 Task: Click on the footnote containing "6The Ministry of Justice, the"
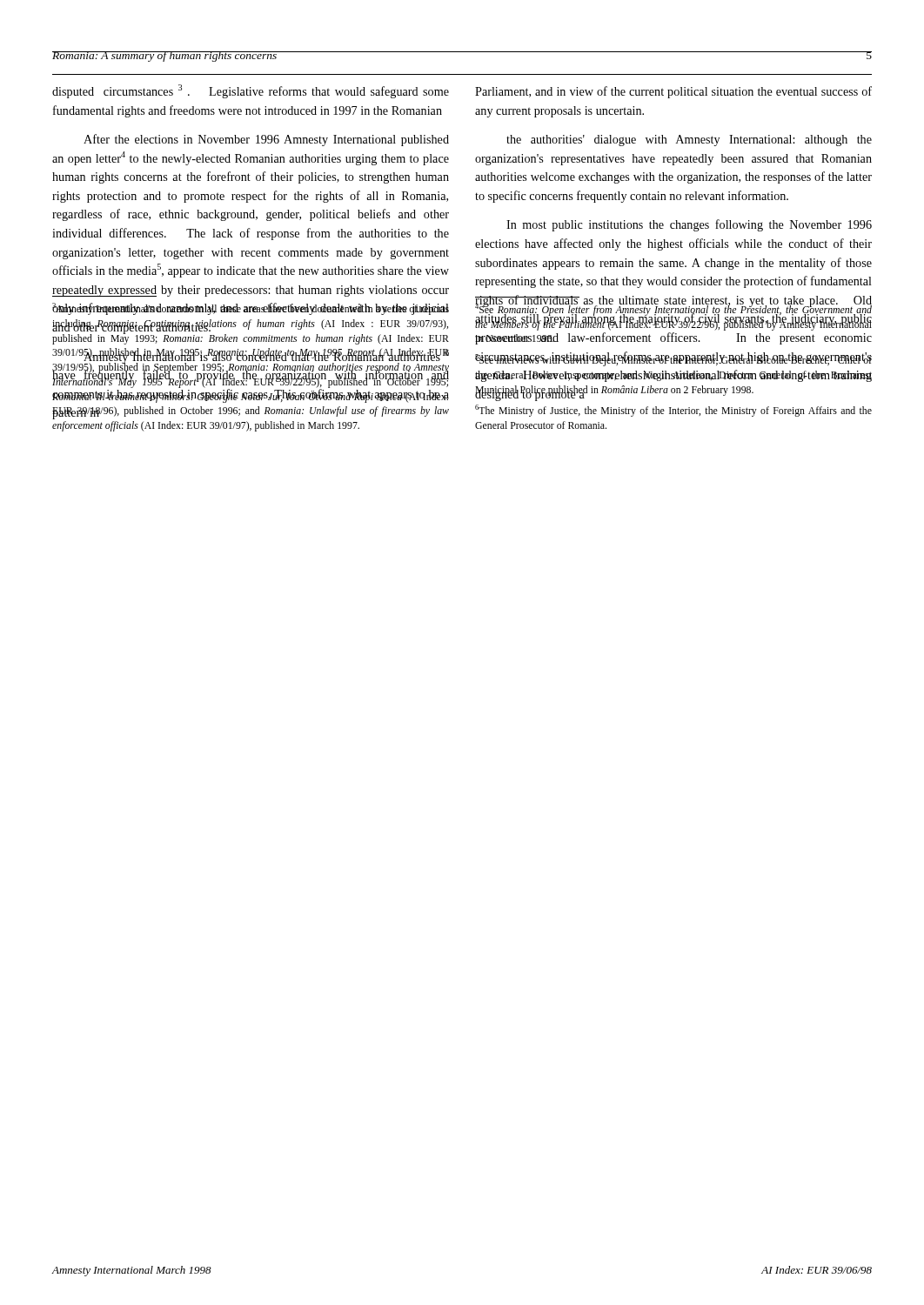tap(673, 418)
